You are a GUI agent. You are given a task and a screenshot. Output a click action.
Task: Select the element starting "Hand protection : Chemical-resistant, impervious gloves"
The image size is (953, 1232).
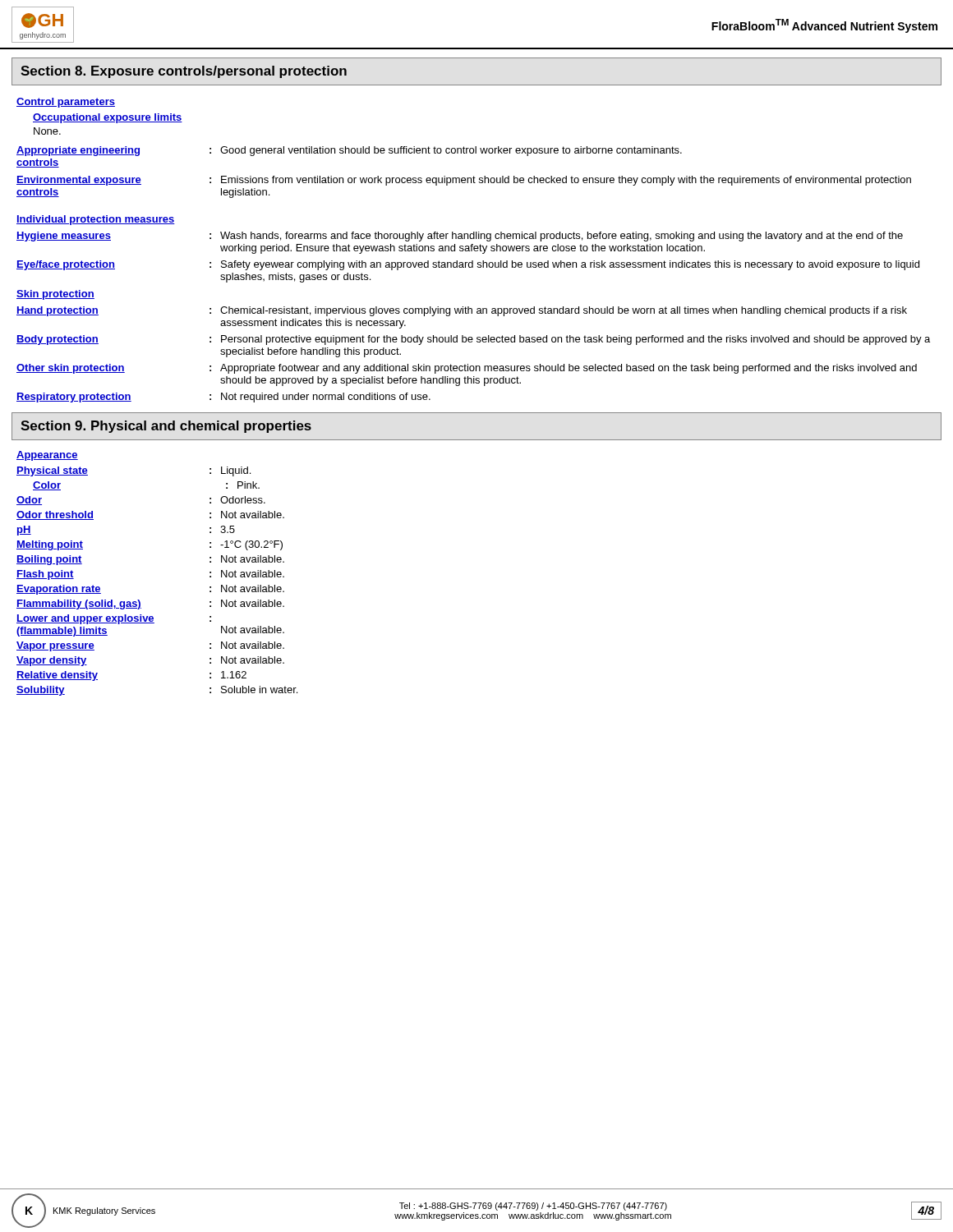[476, 316]
